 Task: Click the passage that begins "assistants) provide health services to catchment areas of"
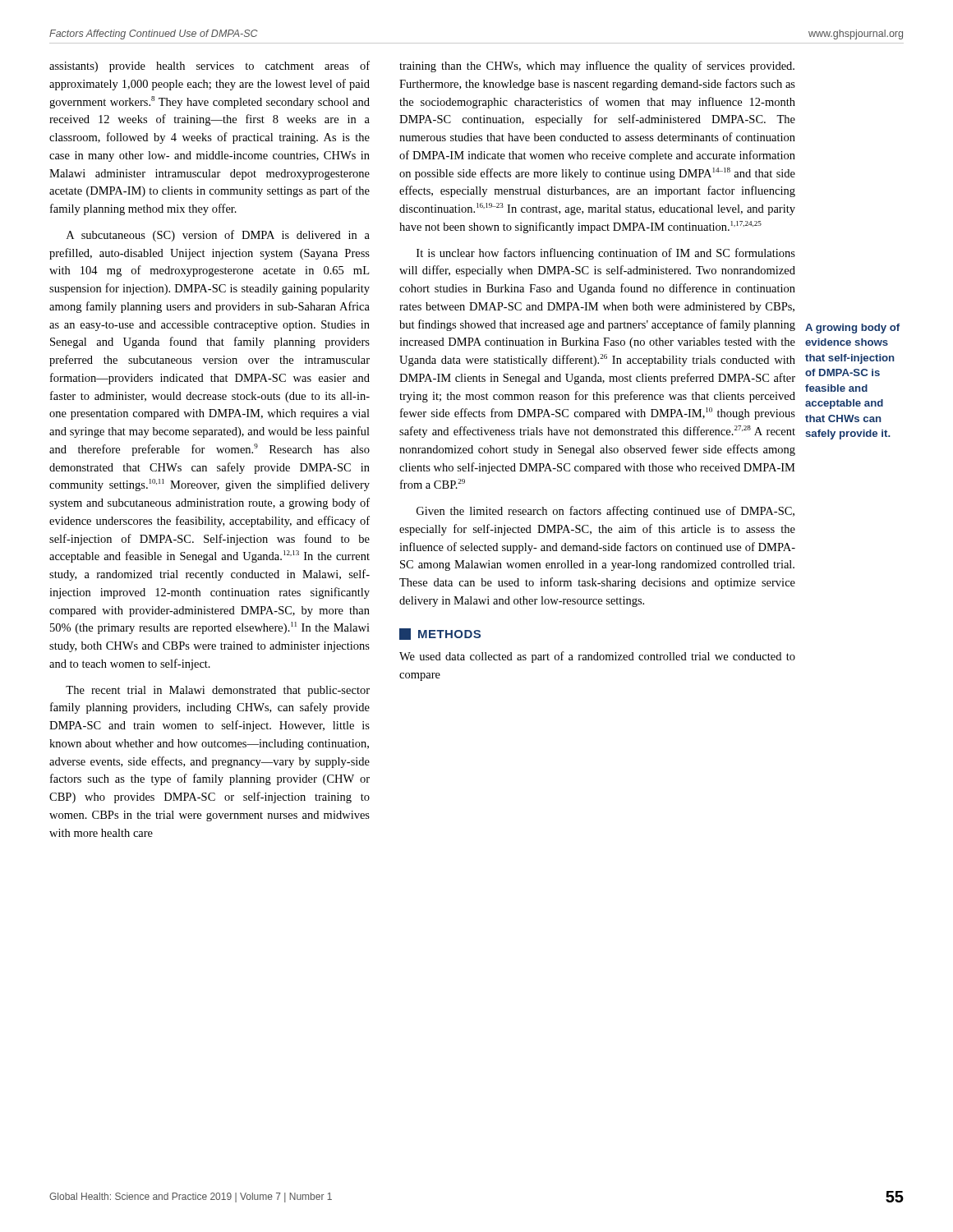click(x=209, y=138)
